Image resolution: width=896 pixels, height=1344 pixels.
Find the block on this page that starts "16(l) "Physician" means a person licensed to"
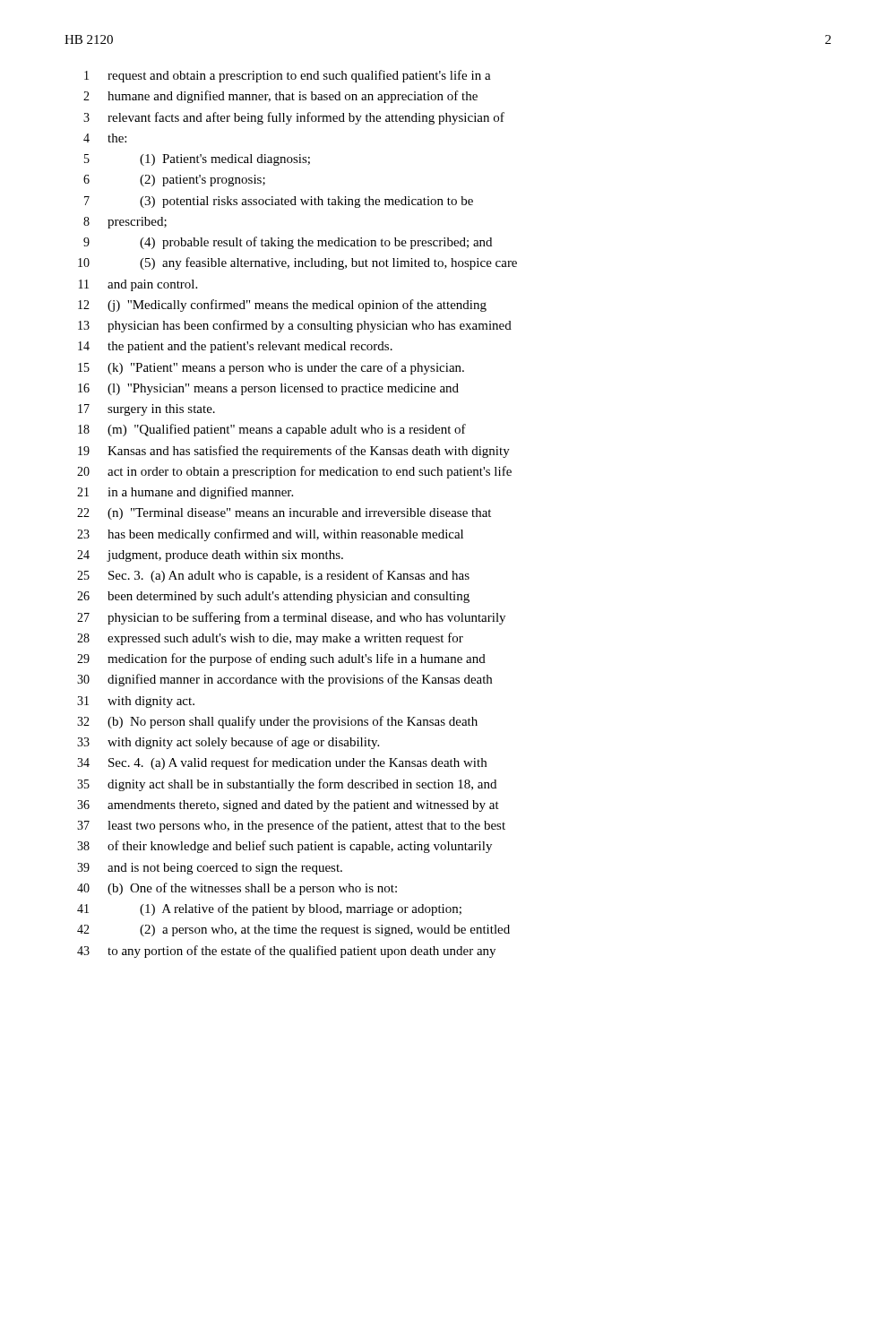point(448,399)
